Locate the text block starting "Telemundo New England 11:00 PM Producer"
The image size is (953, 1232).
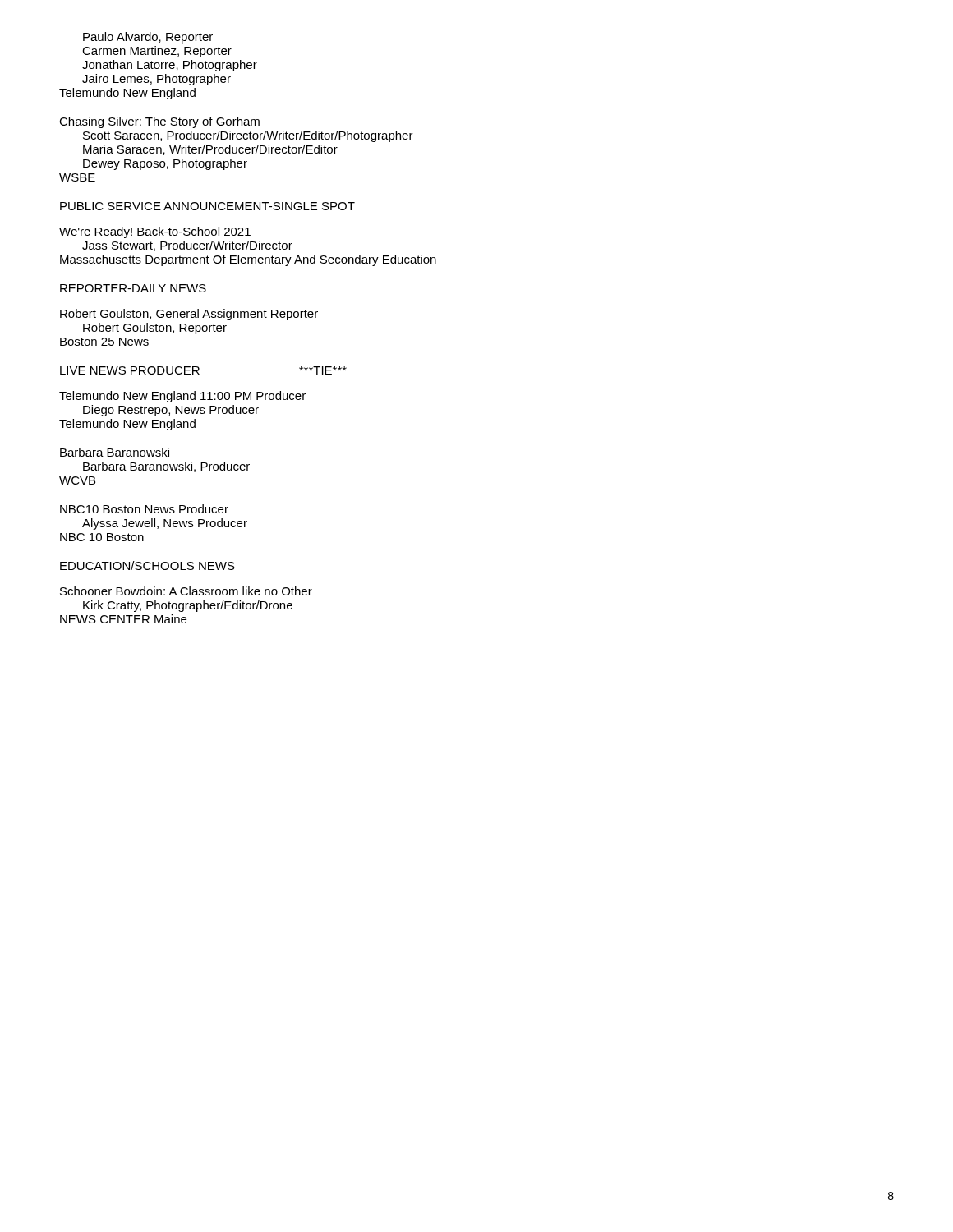click(182, 397)
